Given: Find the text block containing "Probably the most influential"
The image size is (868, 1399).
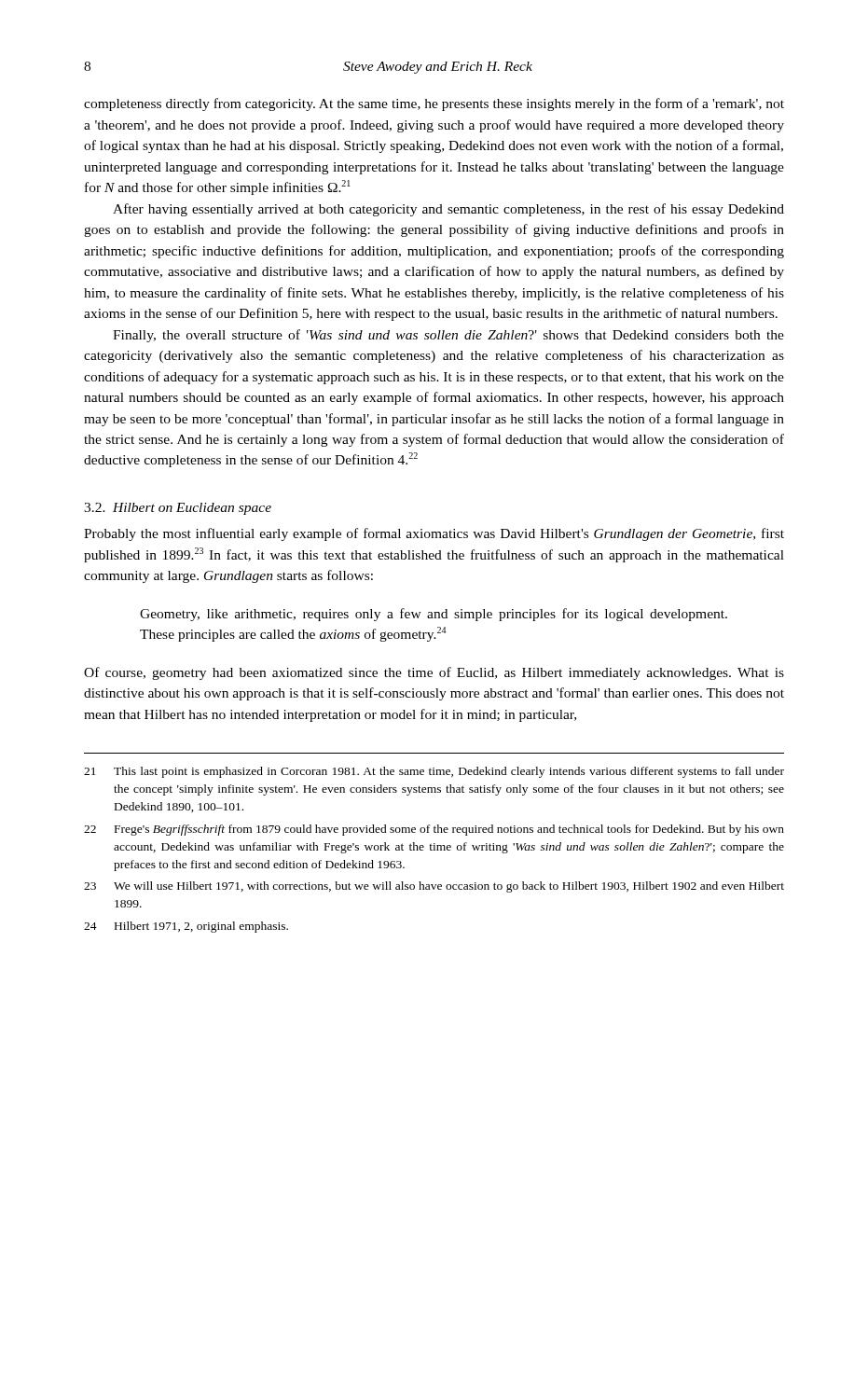Looking at the screenshot, I should 434,555.
